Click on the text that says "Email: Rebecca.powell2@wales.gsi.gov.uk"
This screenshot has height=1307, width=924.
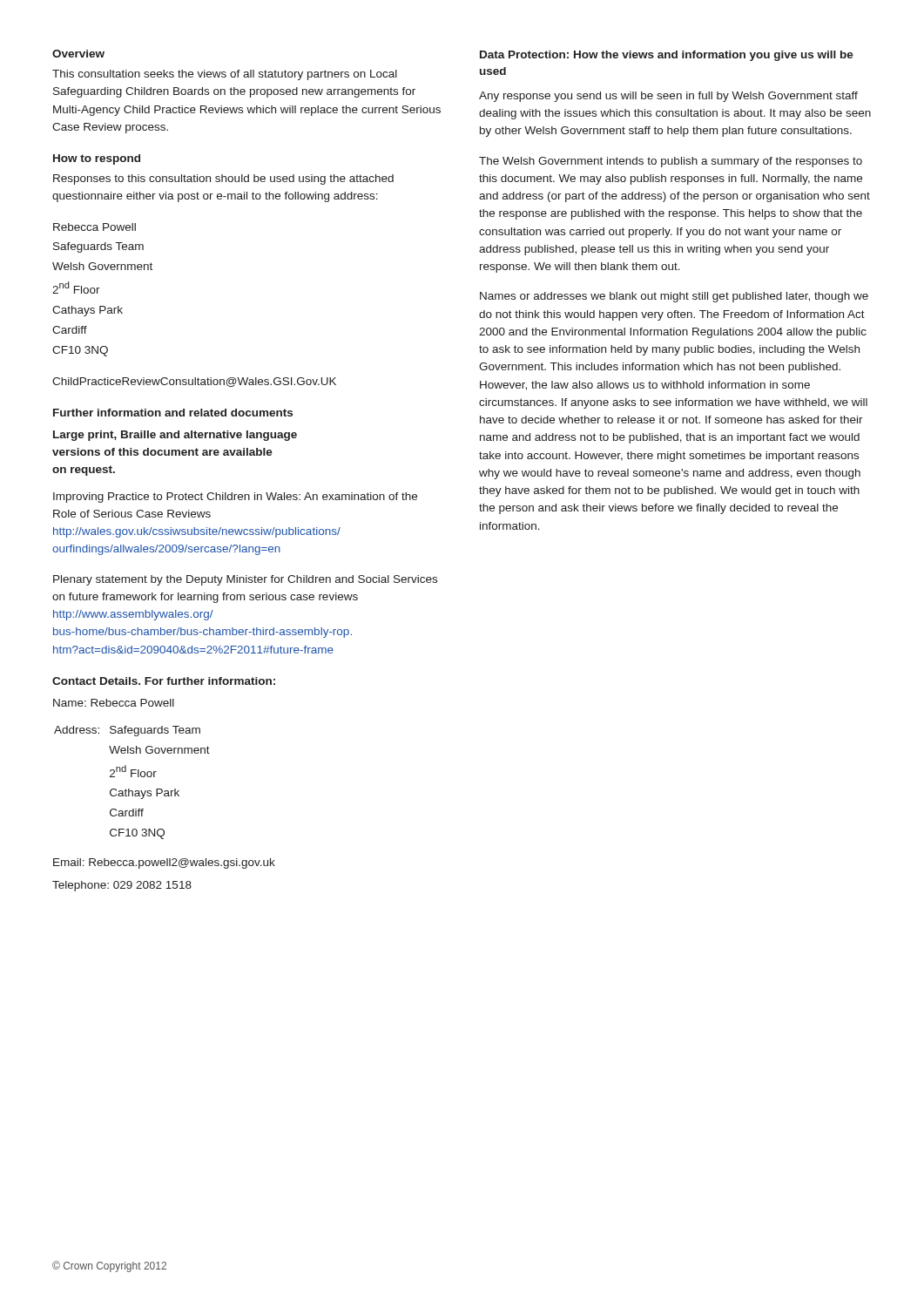(164, 862)
